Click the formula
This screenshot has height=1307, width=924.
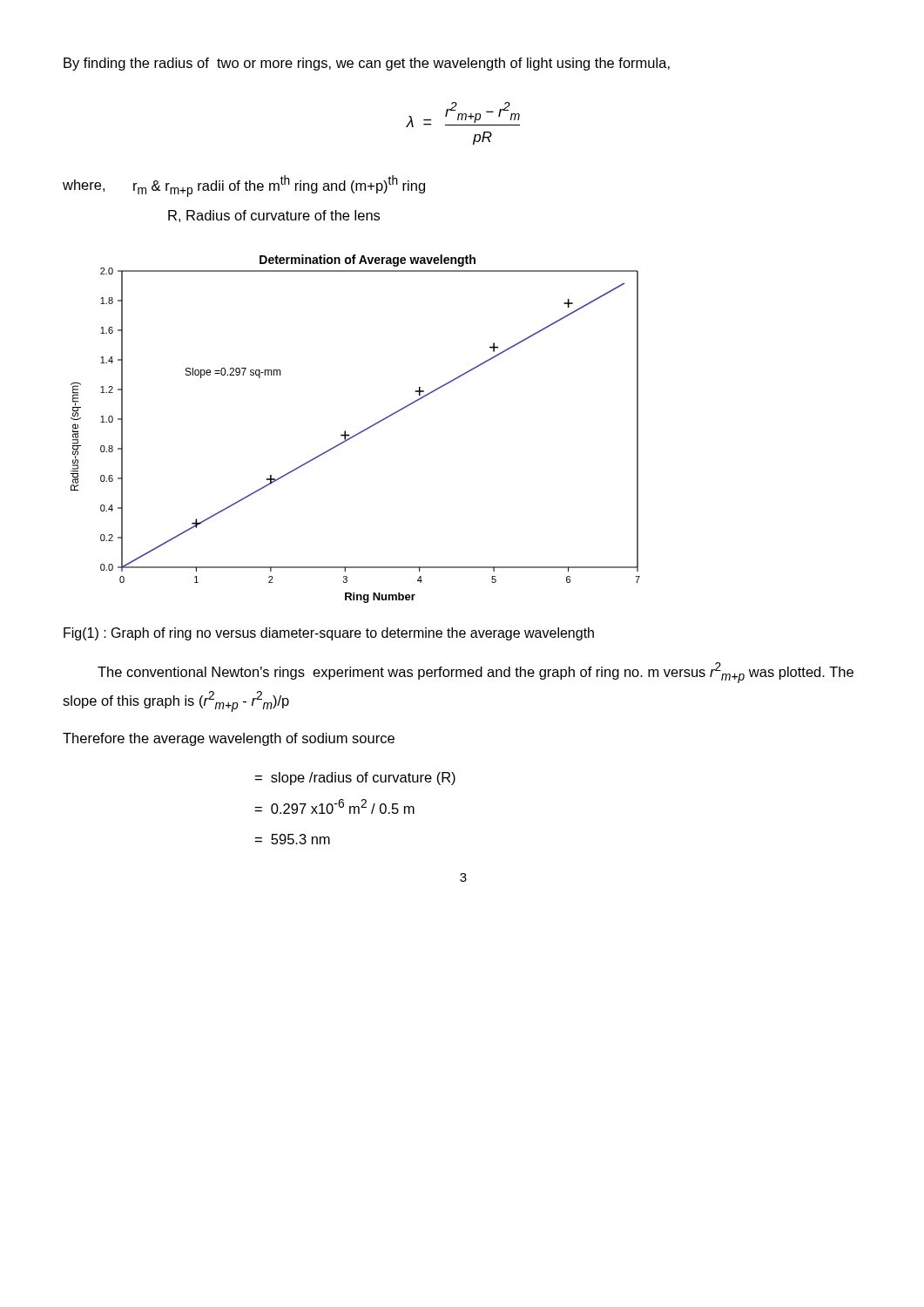coord(463,122)
